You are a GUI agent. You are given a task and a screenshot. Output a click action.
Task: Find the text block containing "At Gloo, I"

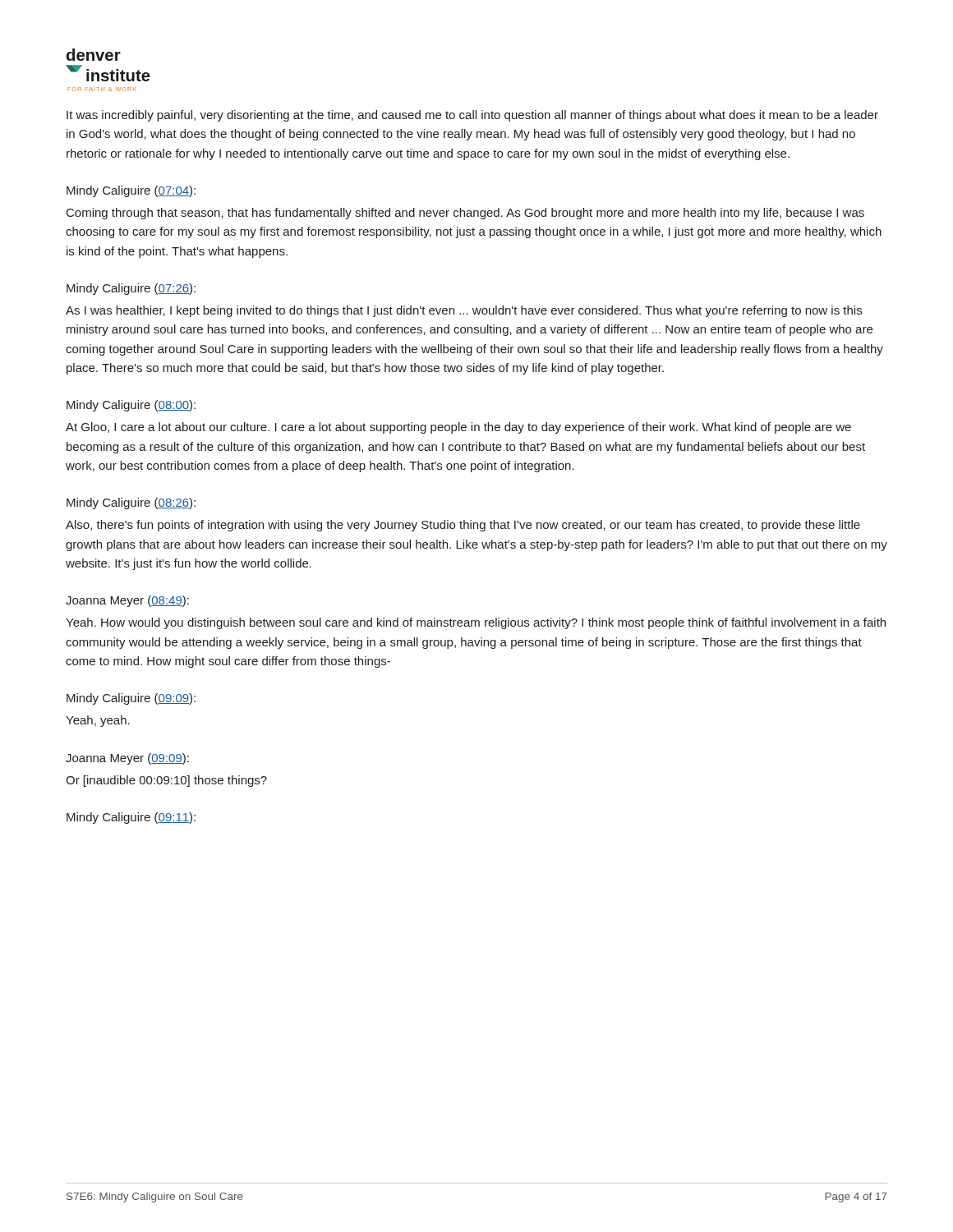465,446
